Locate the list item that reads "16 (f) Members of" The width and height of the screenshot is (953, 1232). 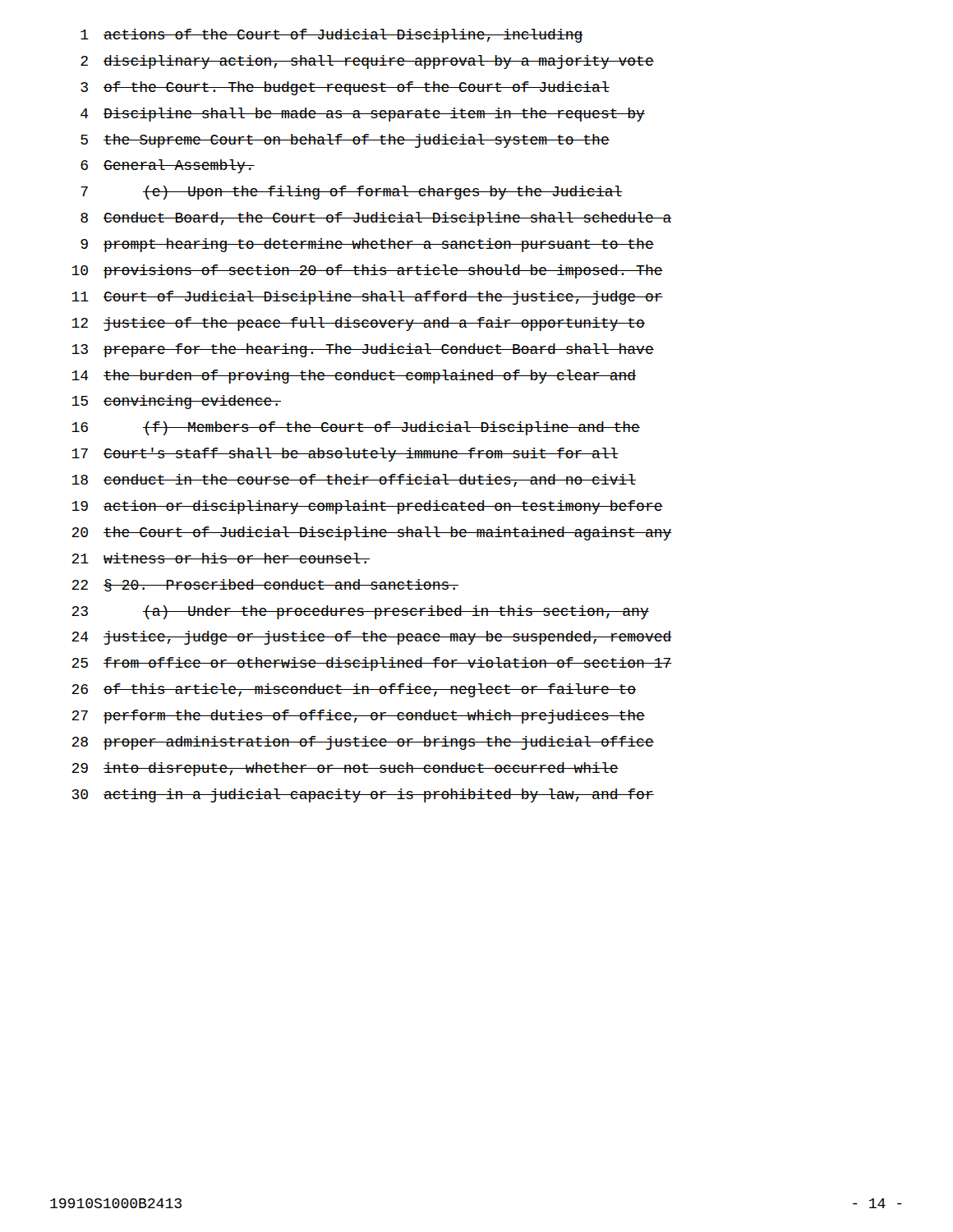[x=345, y=429]
